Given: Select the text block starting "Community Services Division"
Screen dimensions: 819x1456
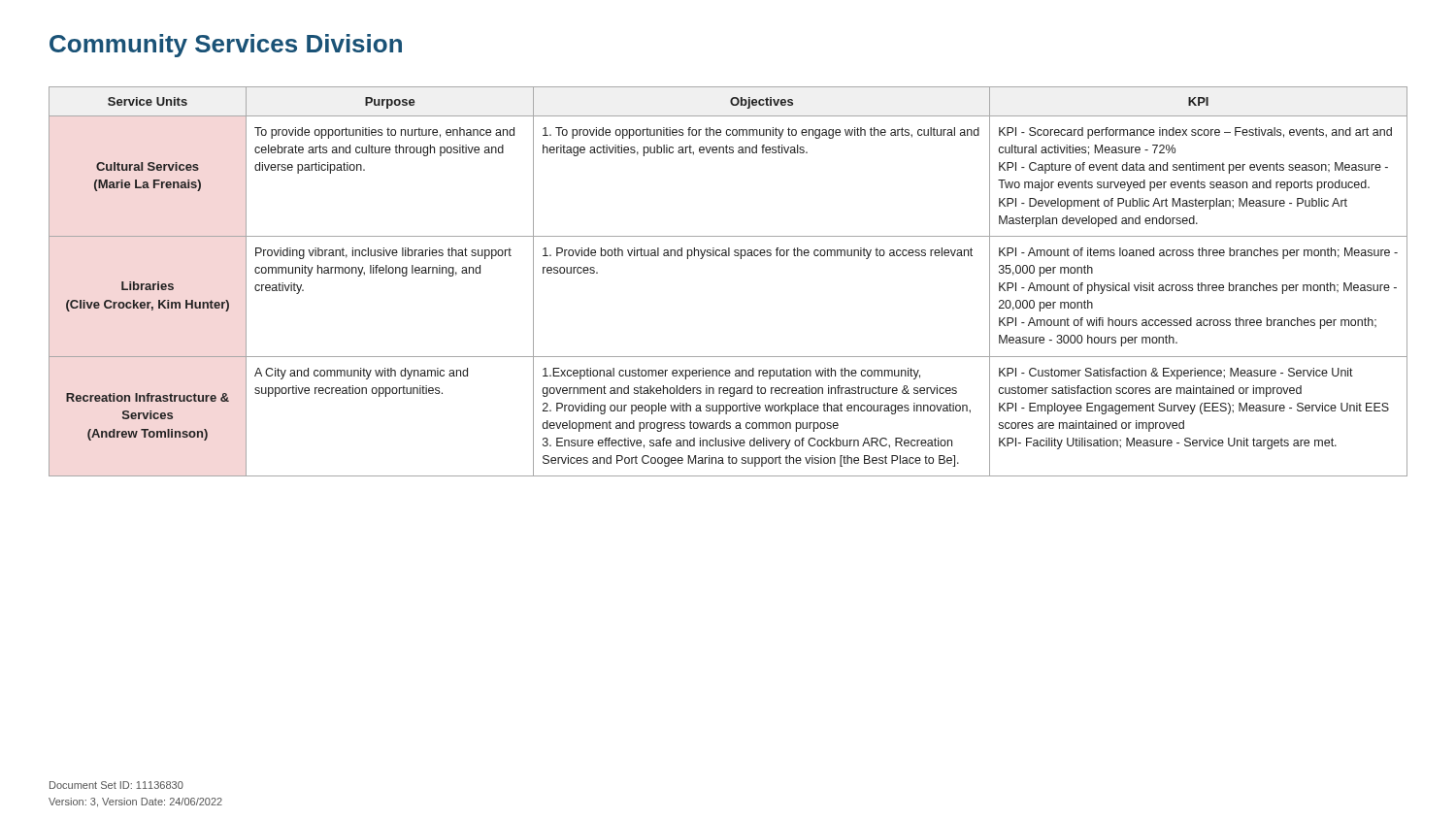Looking at the screenshot, I should 226,44.
